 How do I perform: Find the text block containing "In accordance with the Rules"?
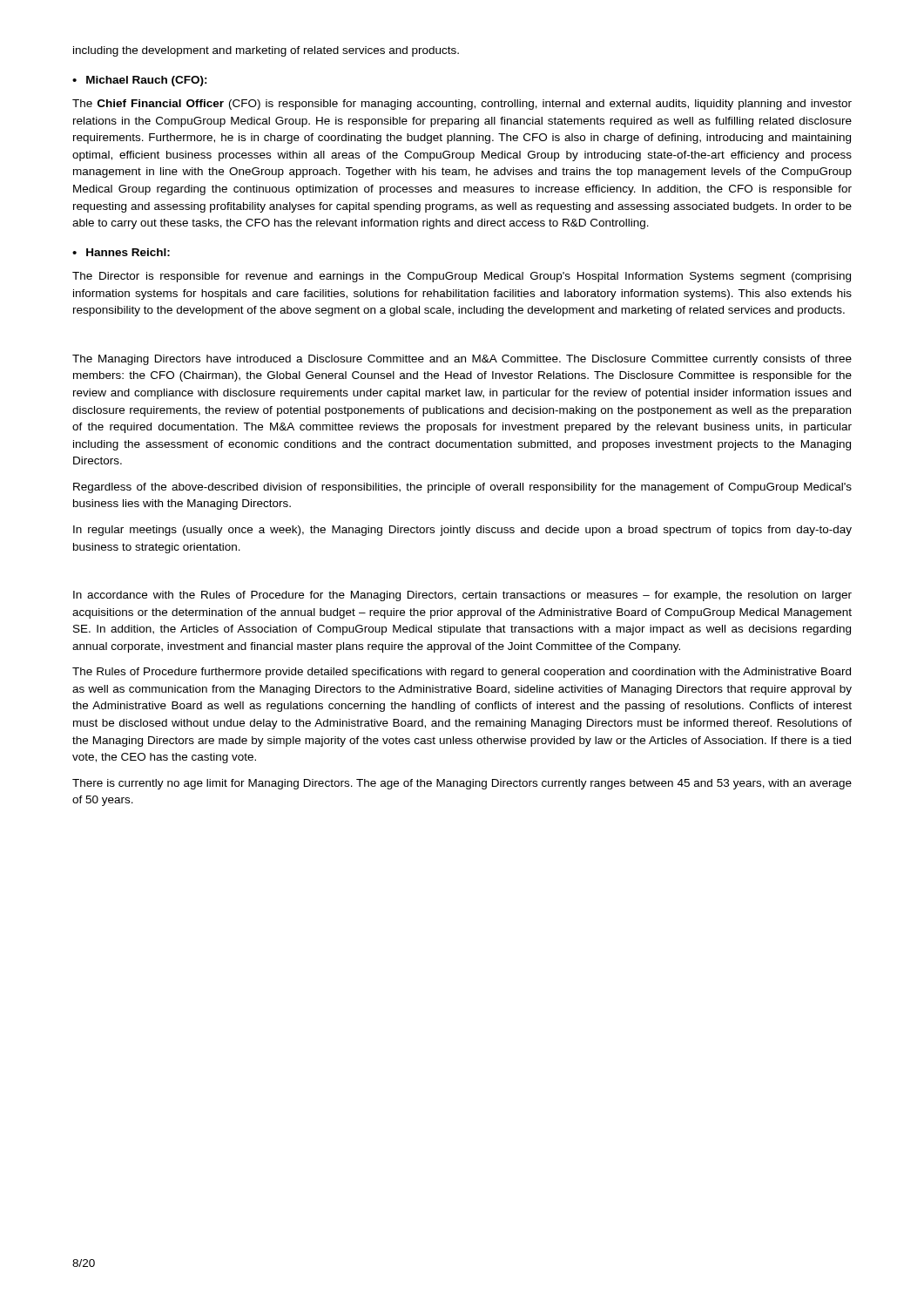(x=462, y=621)
